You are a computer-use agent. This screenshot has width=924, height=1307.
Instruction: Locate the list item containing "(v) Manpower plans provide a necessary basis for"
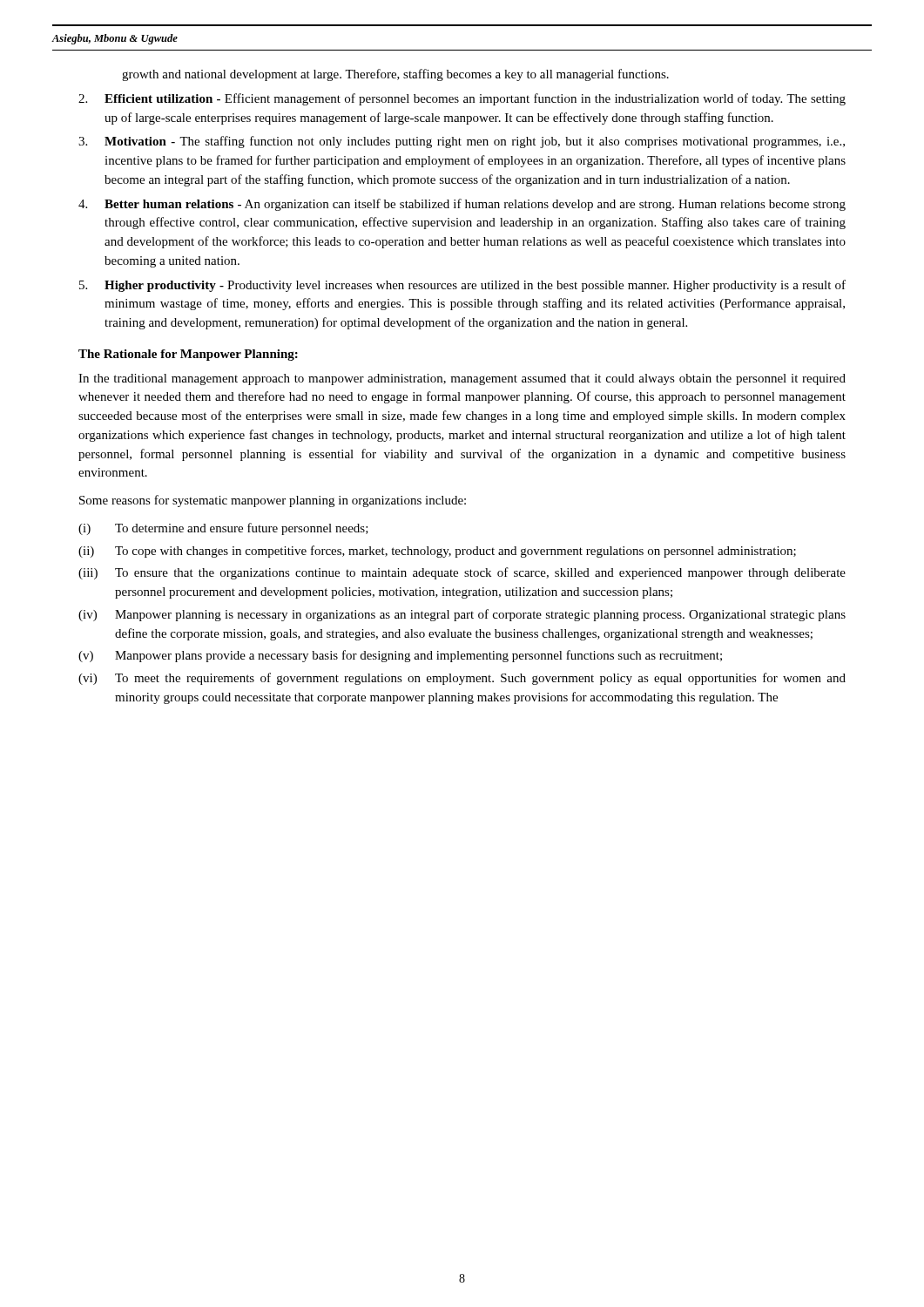462,656
